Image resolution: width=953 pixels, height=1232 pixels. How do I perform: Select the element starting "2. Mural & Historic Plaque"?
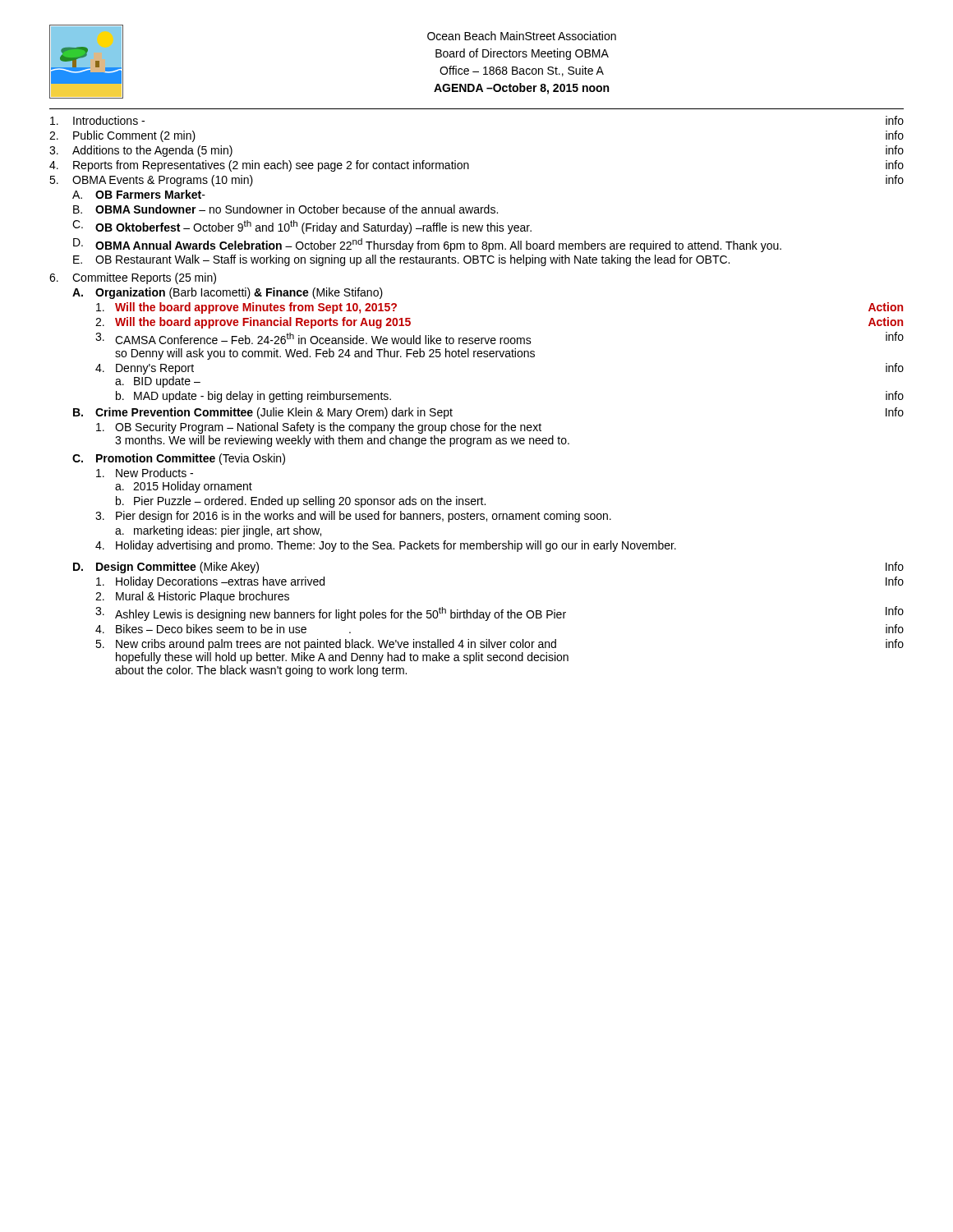pos(192,597)
